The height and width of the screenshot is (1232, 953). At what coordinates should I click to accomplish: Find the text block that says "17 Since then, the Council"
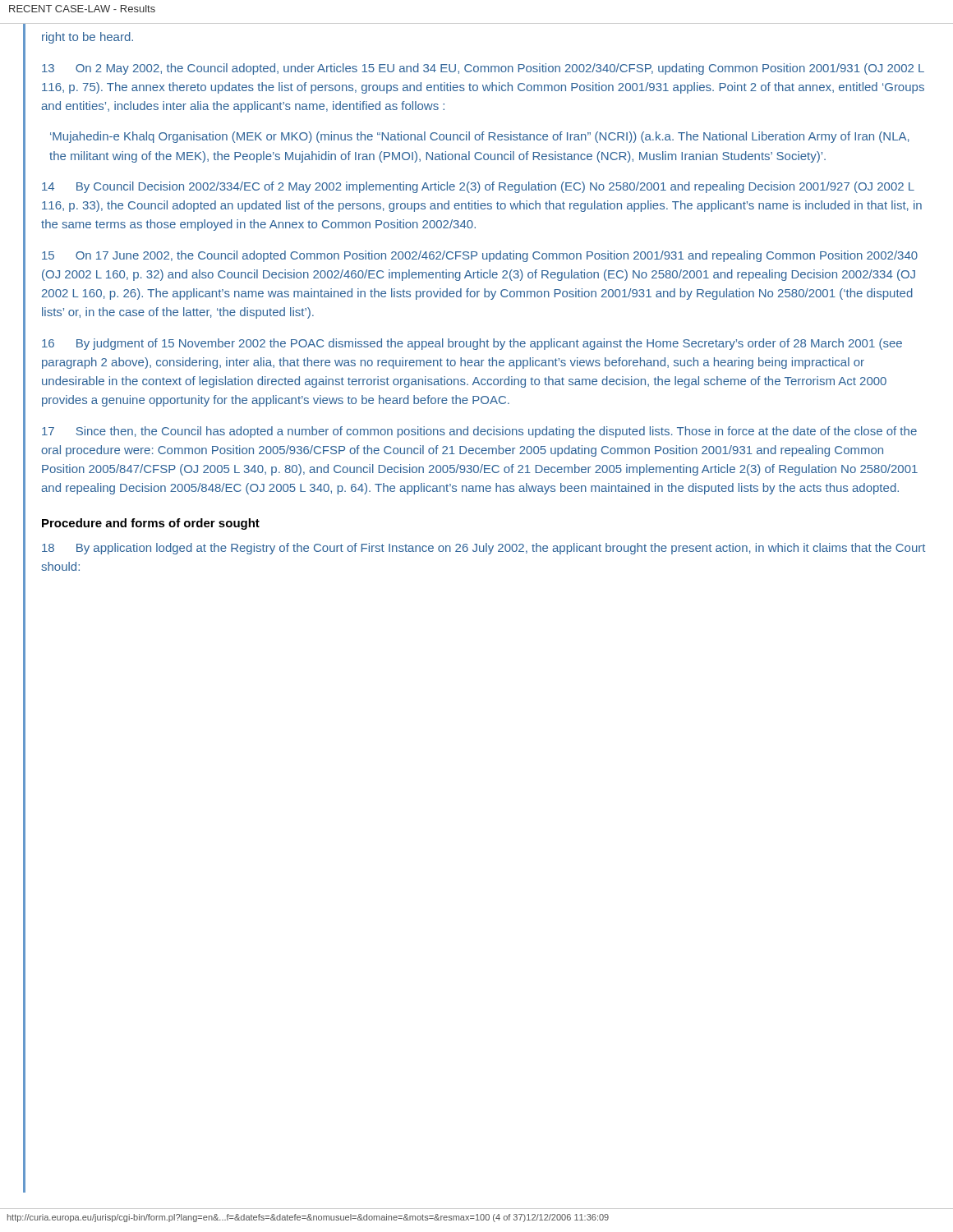tap(480, 459)
